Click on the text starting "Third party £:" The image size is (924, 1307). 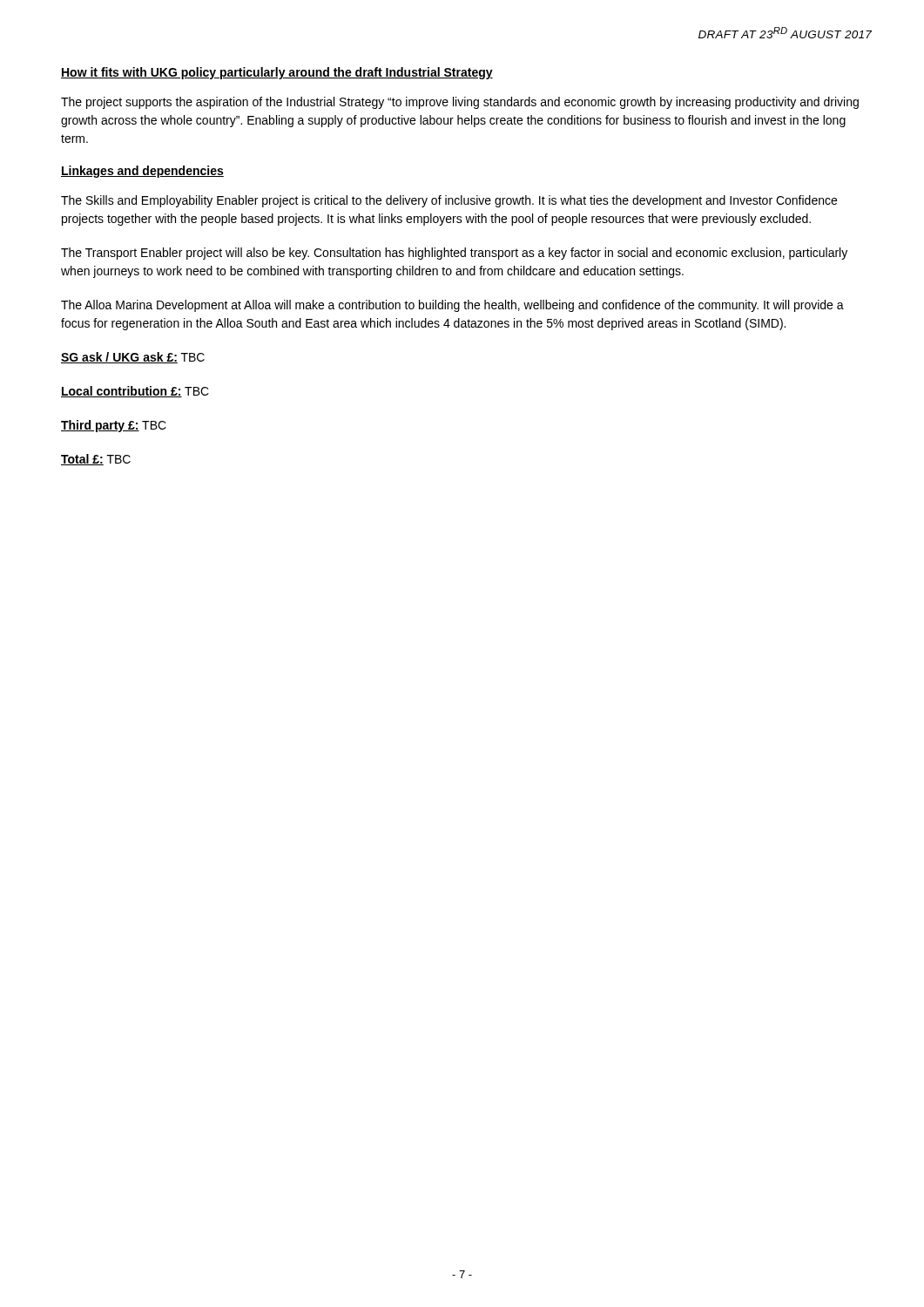[x=114, y=425]
